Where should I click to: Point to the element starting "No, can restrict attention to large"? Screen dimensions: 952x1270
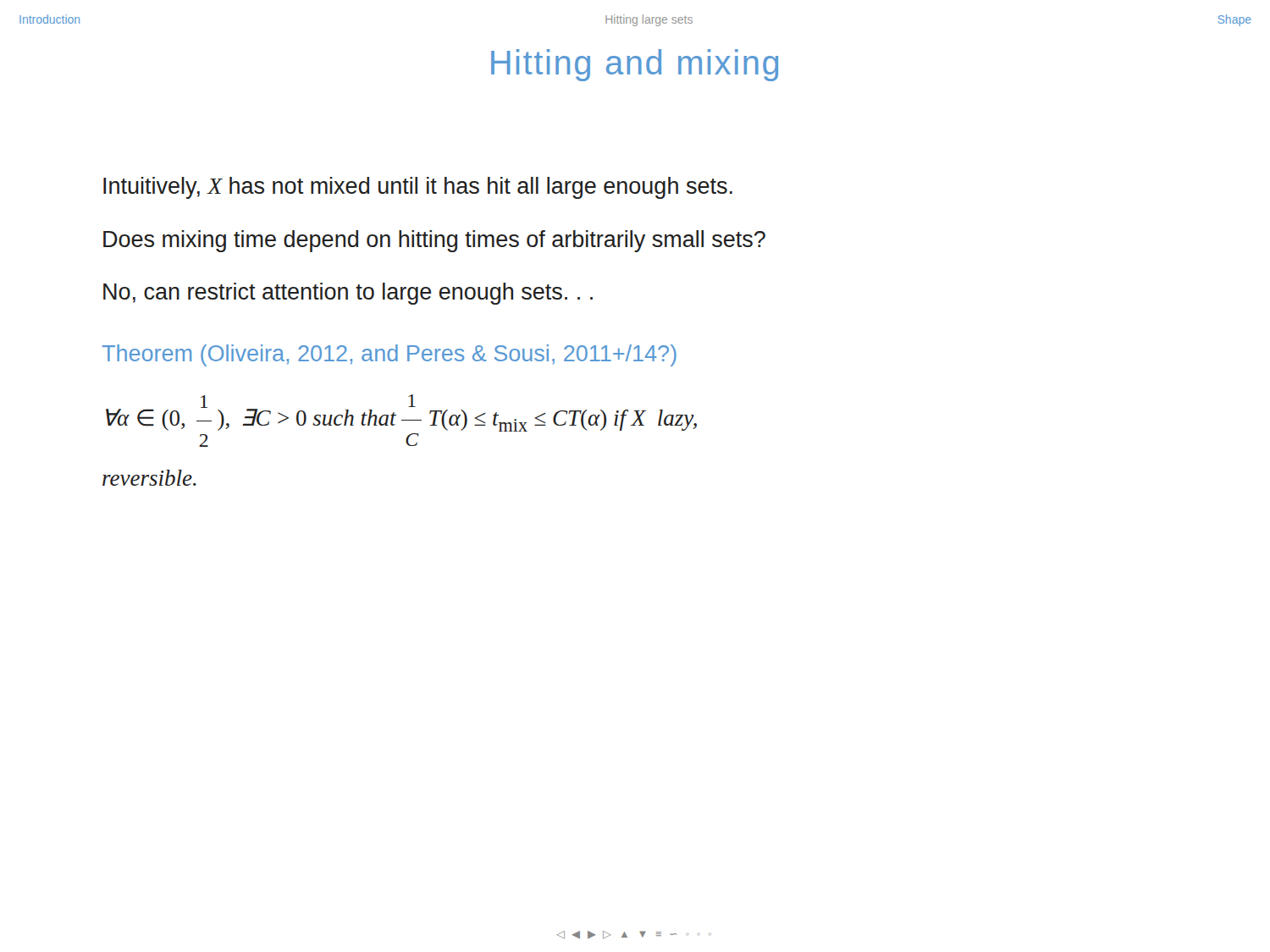tap(348, 292)
